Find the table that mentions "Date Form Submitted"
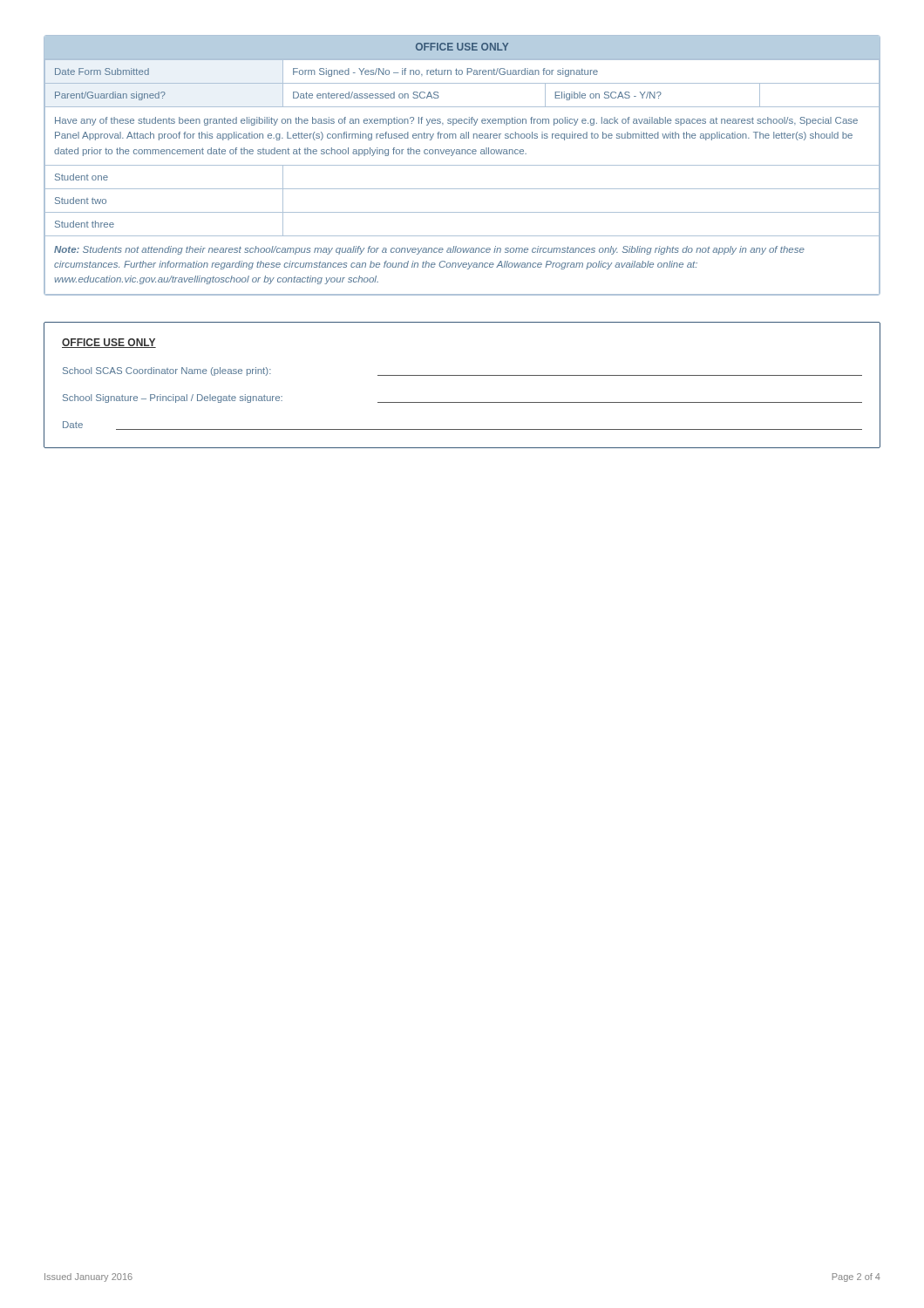924x1308 pixels. pos(462,165)
